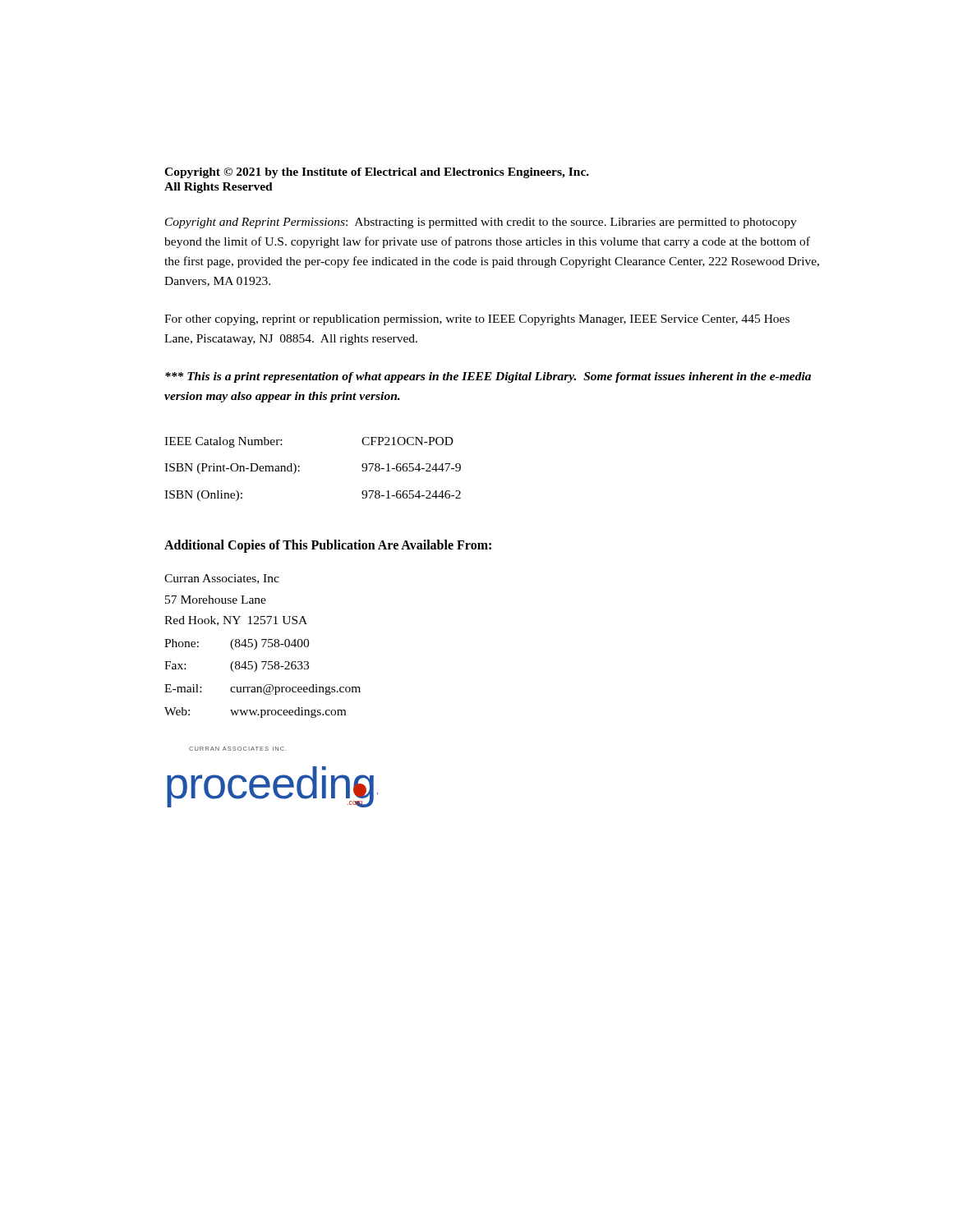953x1232 pixels.
Task: Click on the block starting "This is a print representation of"
Action: (488, 386)
